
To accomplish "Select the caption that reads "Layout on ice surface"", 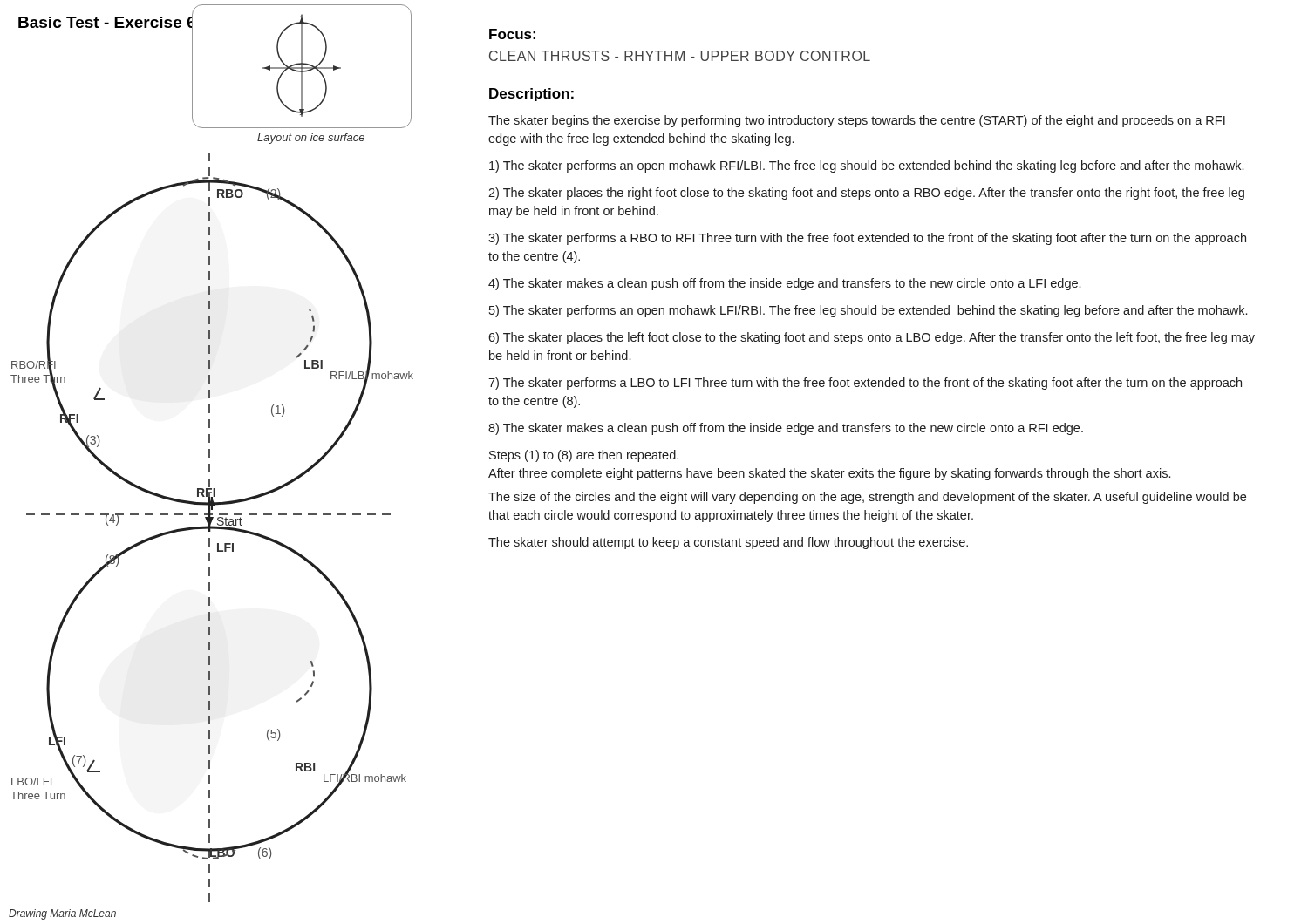I will 311,137.
